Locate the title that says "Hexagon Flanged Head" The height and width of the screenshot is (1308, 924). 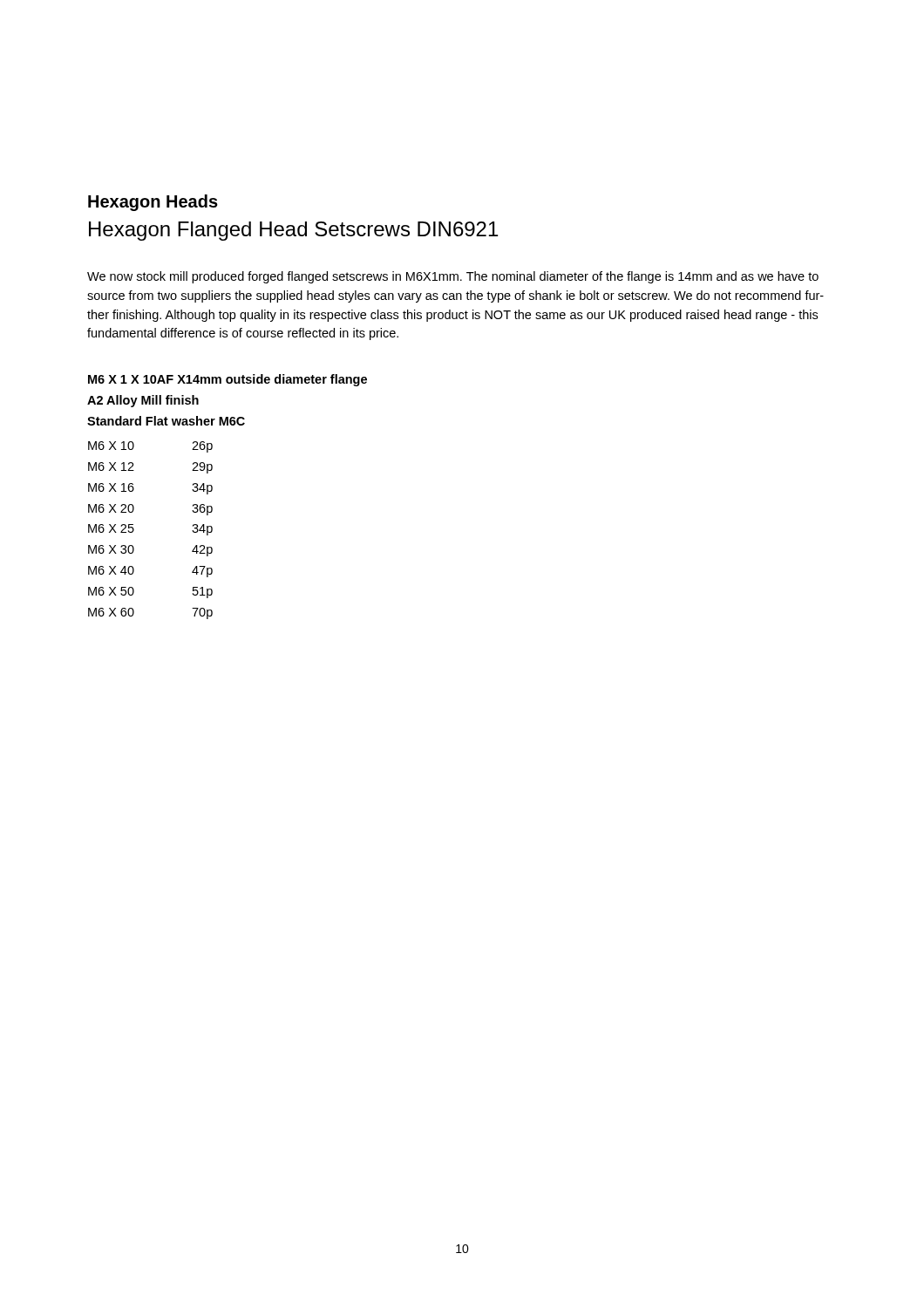462,229
